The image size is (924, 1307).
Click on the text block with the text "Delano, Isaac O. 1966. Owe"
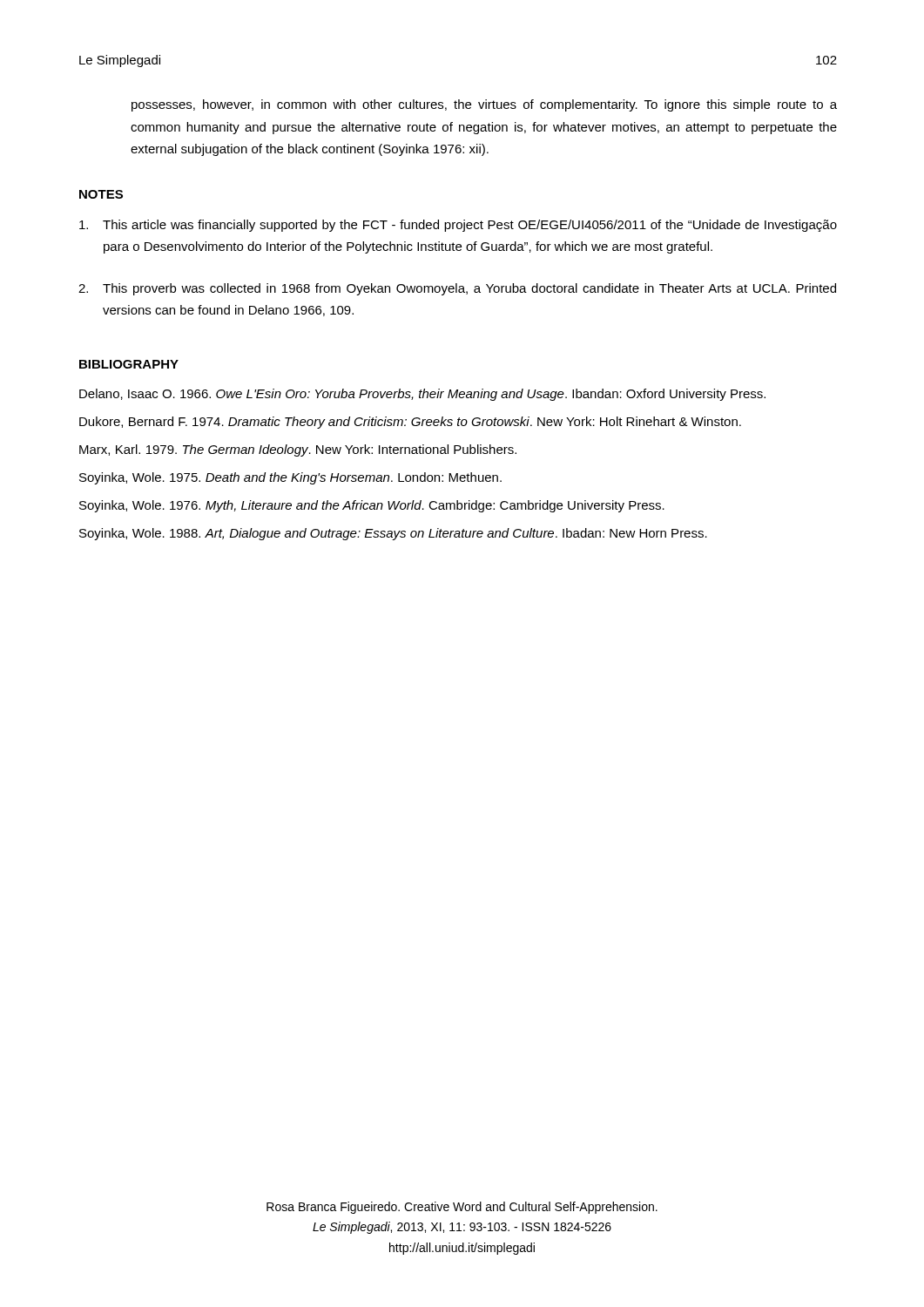pyautogui.click(x=423, y=393)
